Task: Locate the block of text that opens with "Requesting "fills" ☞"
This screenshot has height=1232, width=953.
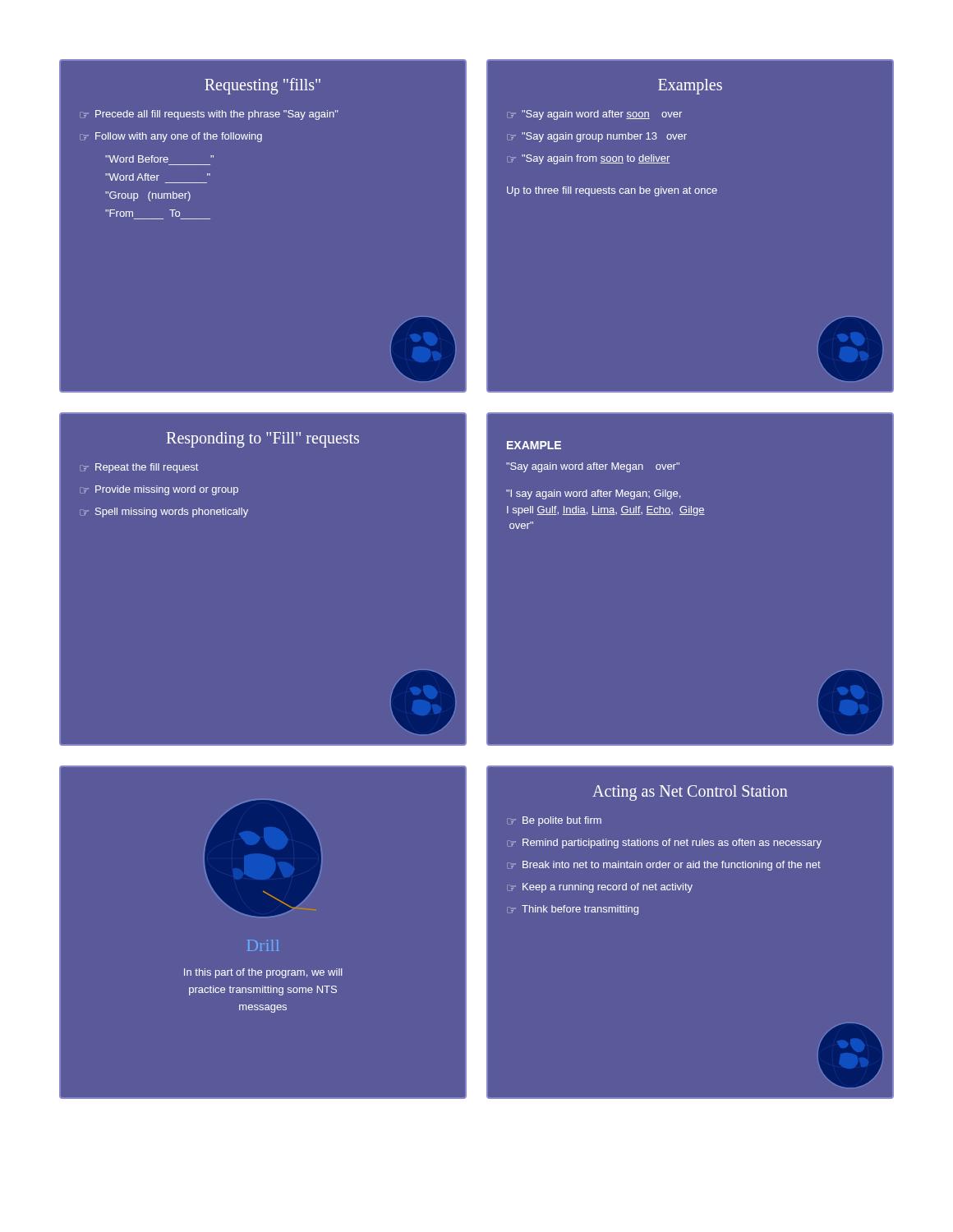Action: [262, 86]
